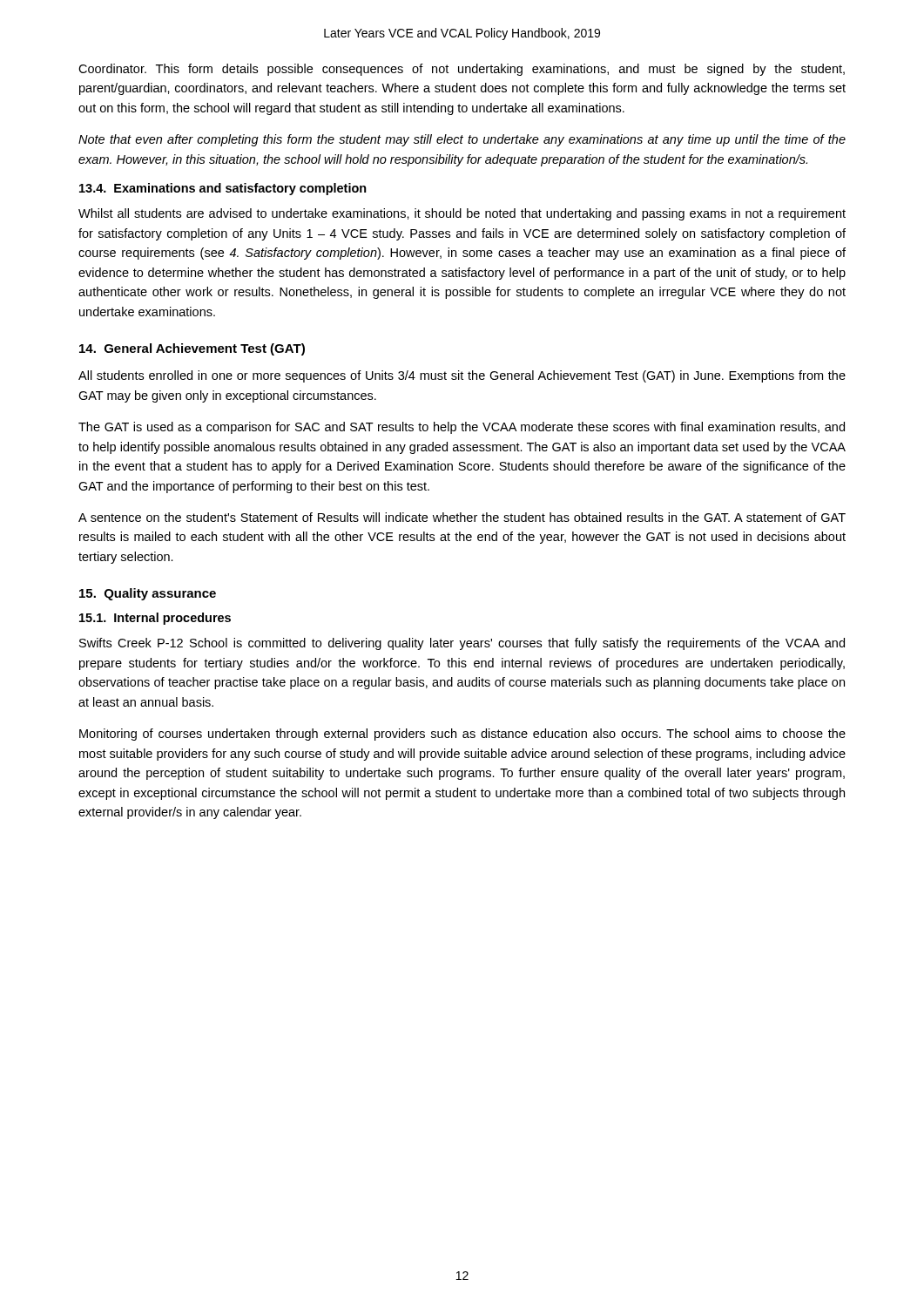The width and height of the screenshot is (924, 1307).
Task: Select the section header containing "13.4. Examinations and satisfactory completion"
Action: pos(223,189)
